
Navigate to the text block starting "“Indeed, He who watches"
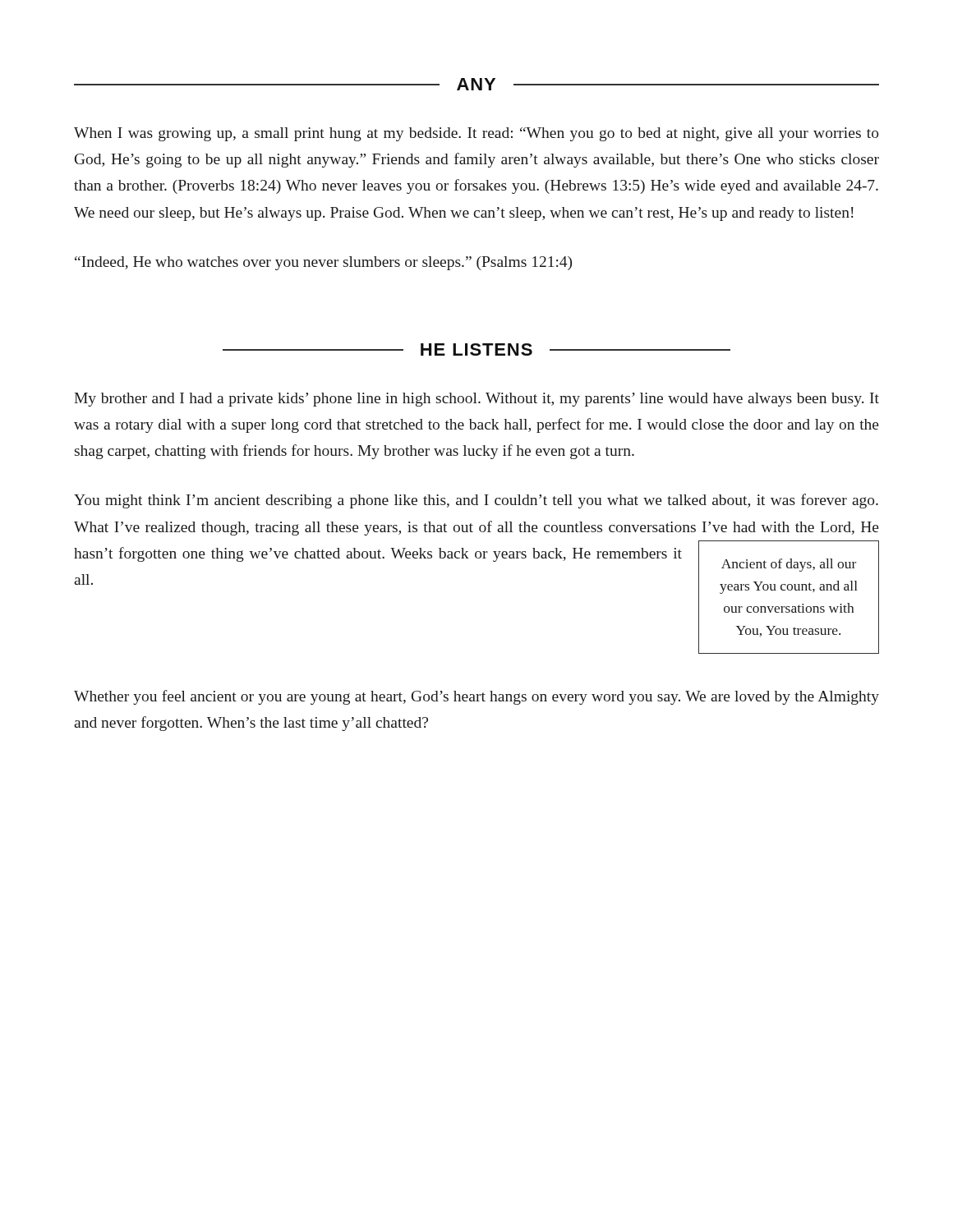(323, 261)
